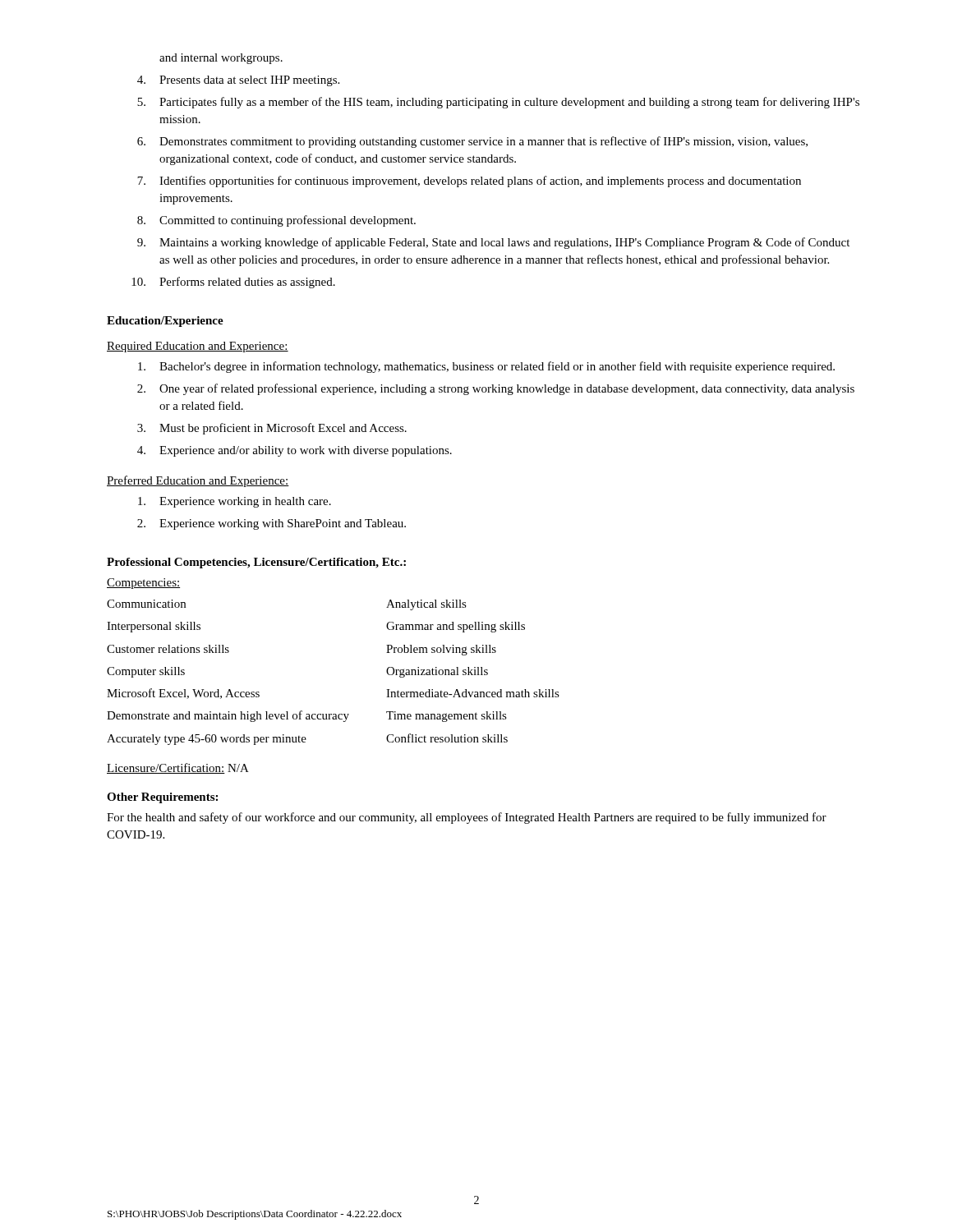Where is the passage that starts "9. Maintains a working"?

[x=485, y=251]
